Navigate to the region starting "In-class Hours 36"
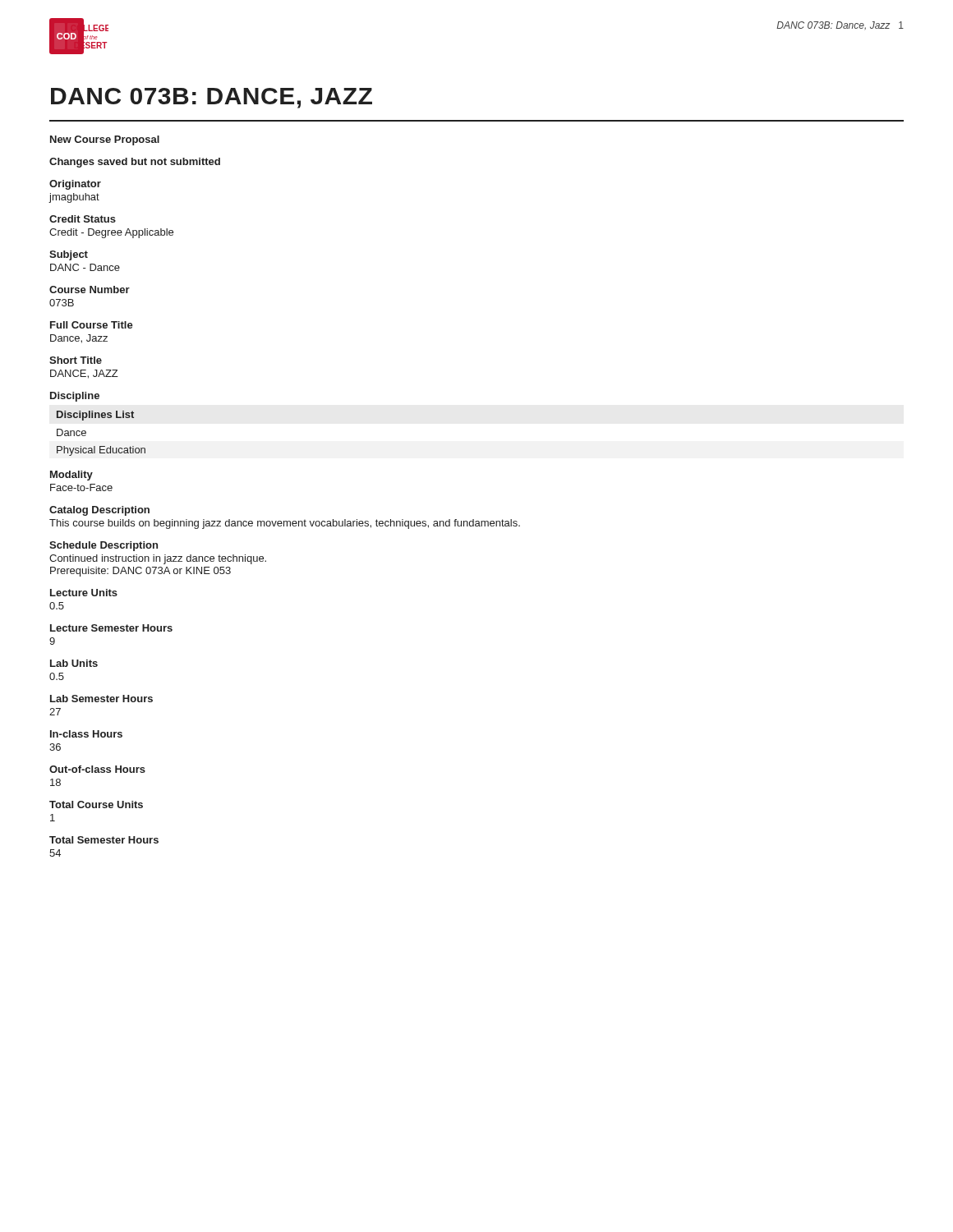This screenshot has height=1232, width=953. click(x=86, y=734)
